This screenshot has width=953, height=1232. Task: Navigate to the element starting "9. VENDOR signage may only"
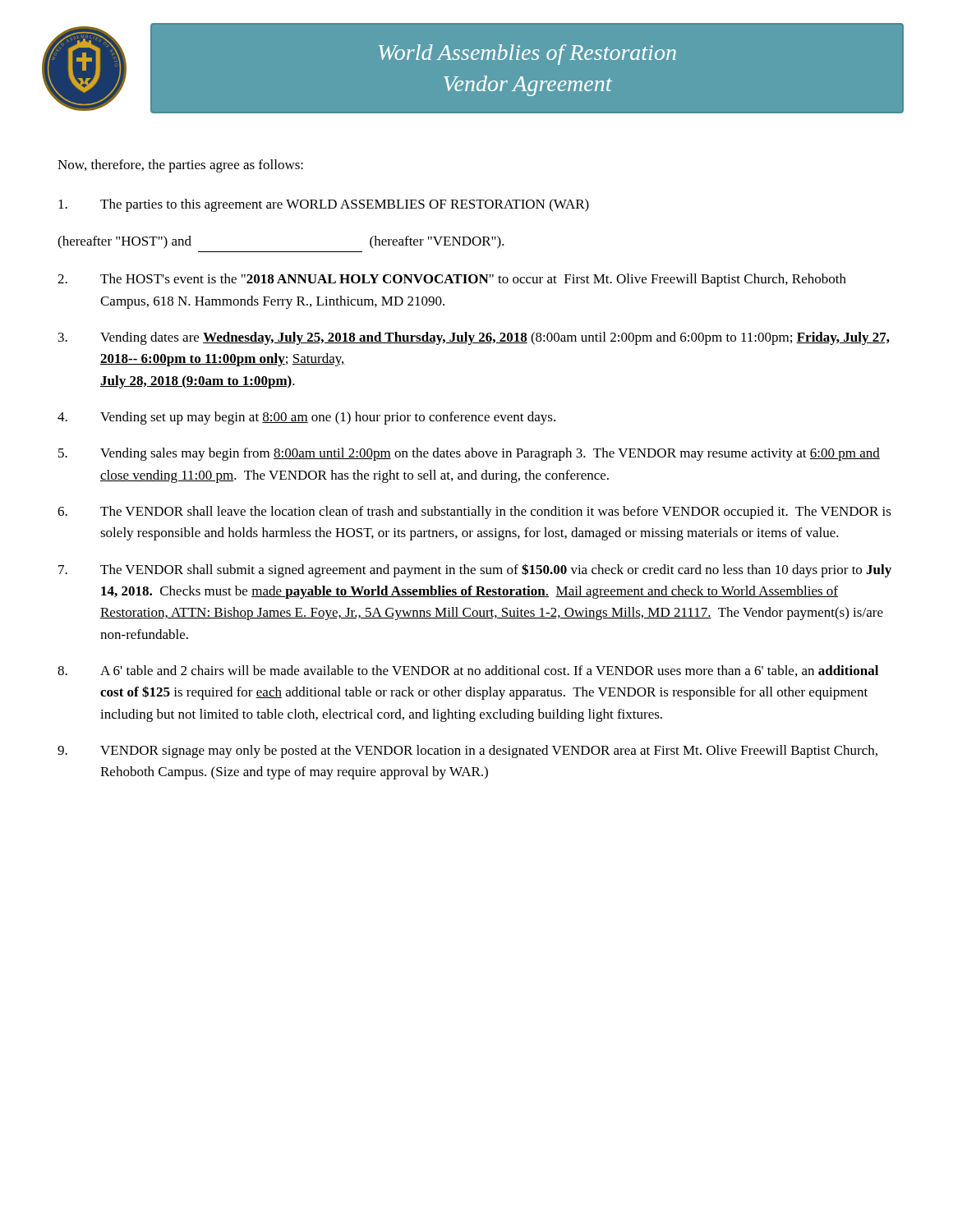coord(476,762)
